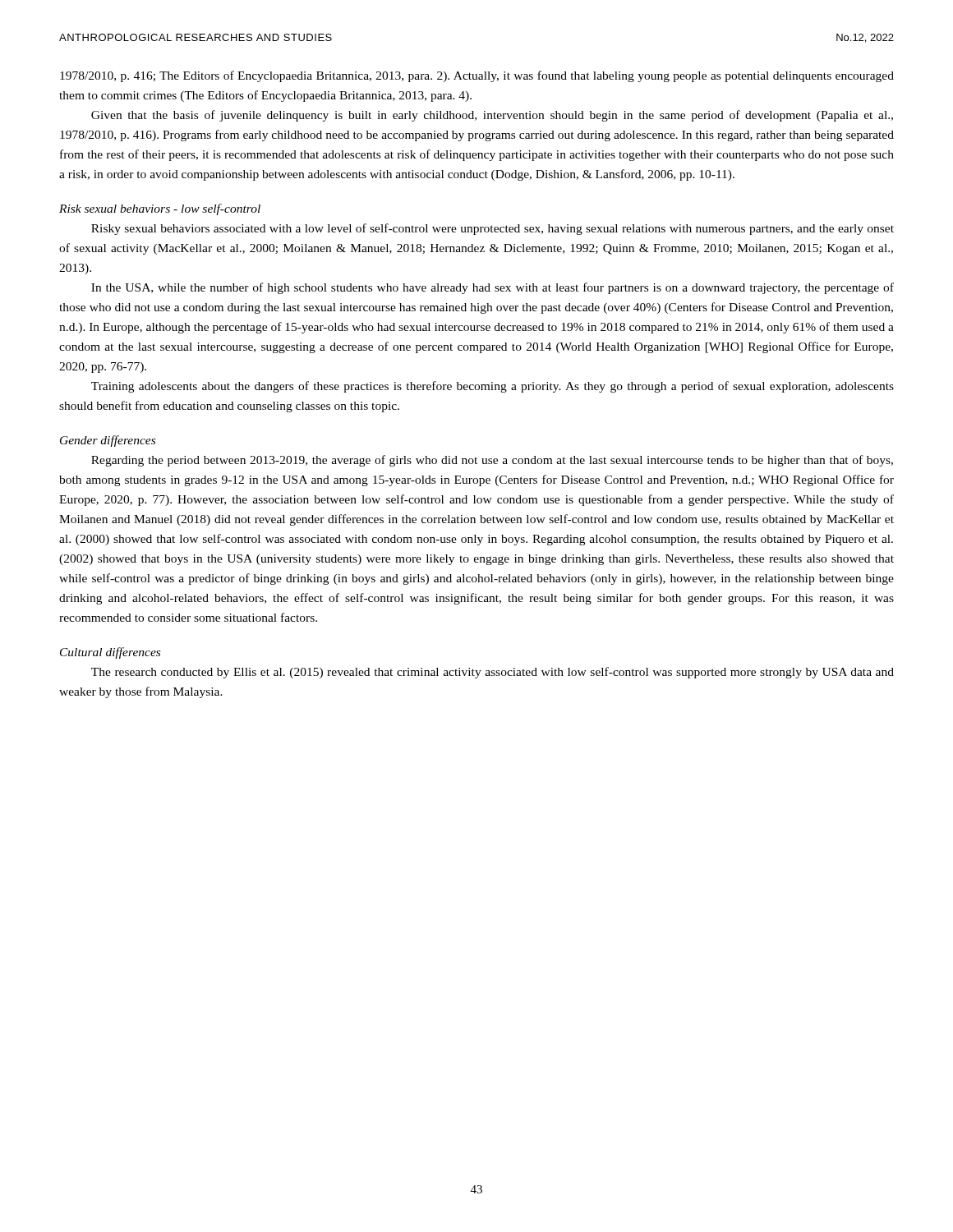Click on the text block that says "Regarding the period"
Screen dimensions: 1232x953
click(476, 539)
